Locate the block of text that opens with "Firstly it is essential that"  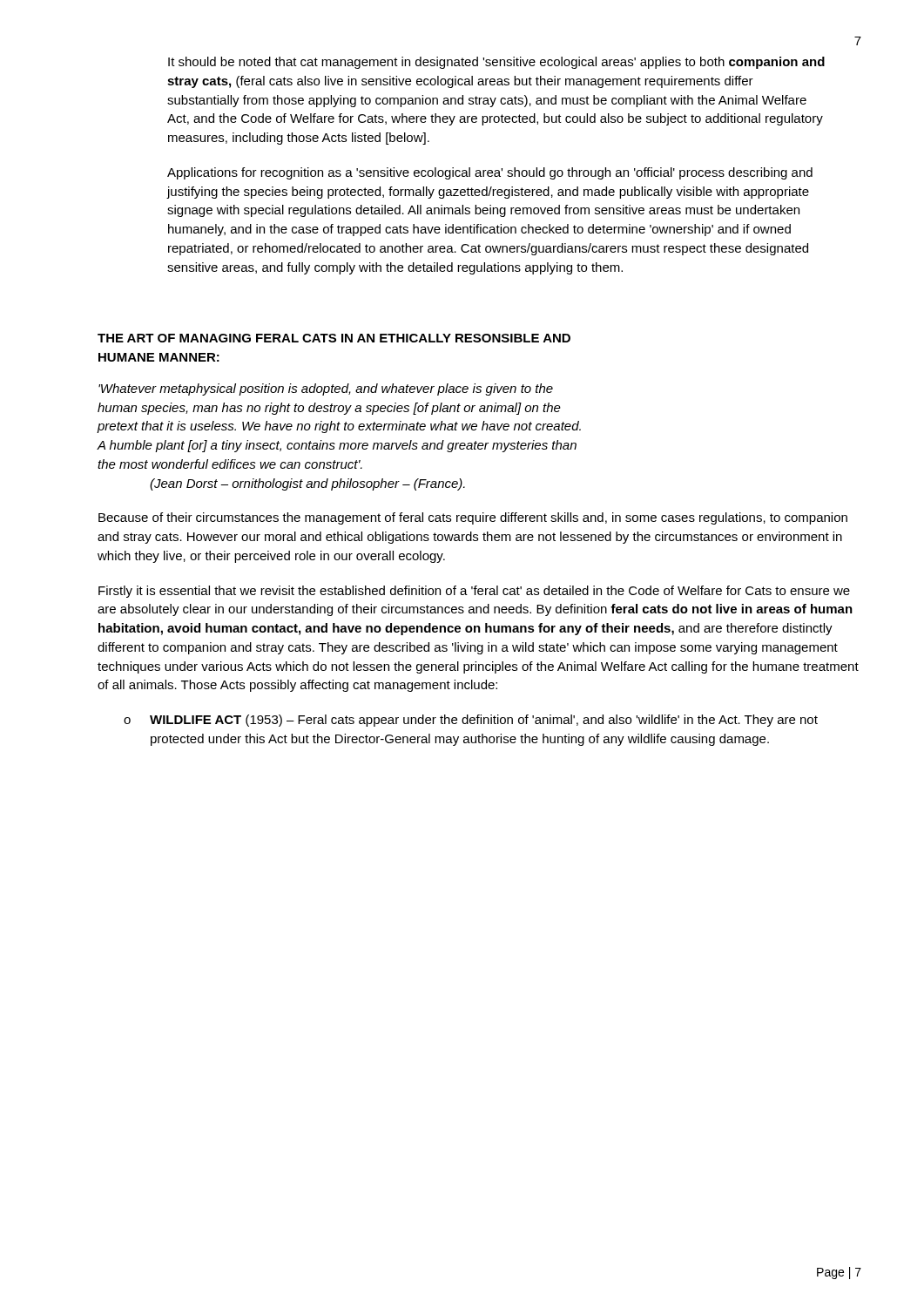point(478,637)
